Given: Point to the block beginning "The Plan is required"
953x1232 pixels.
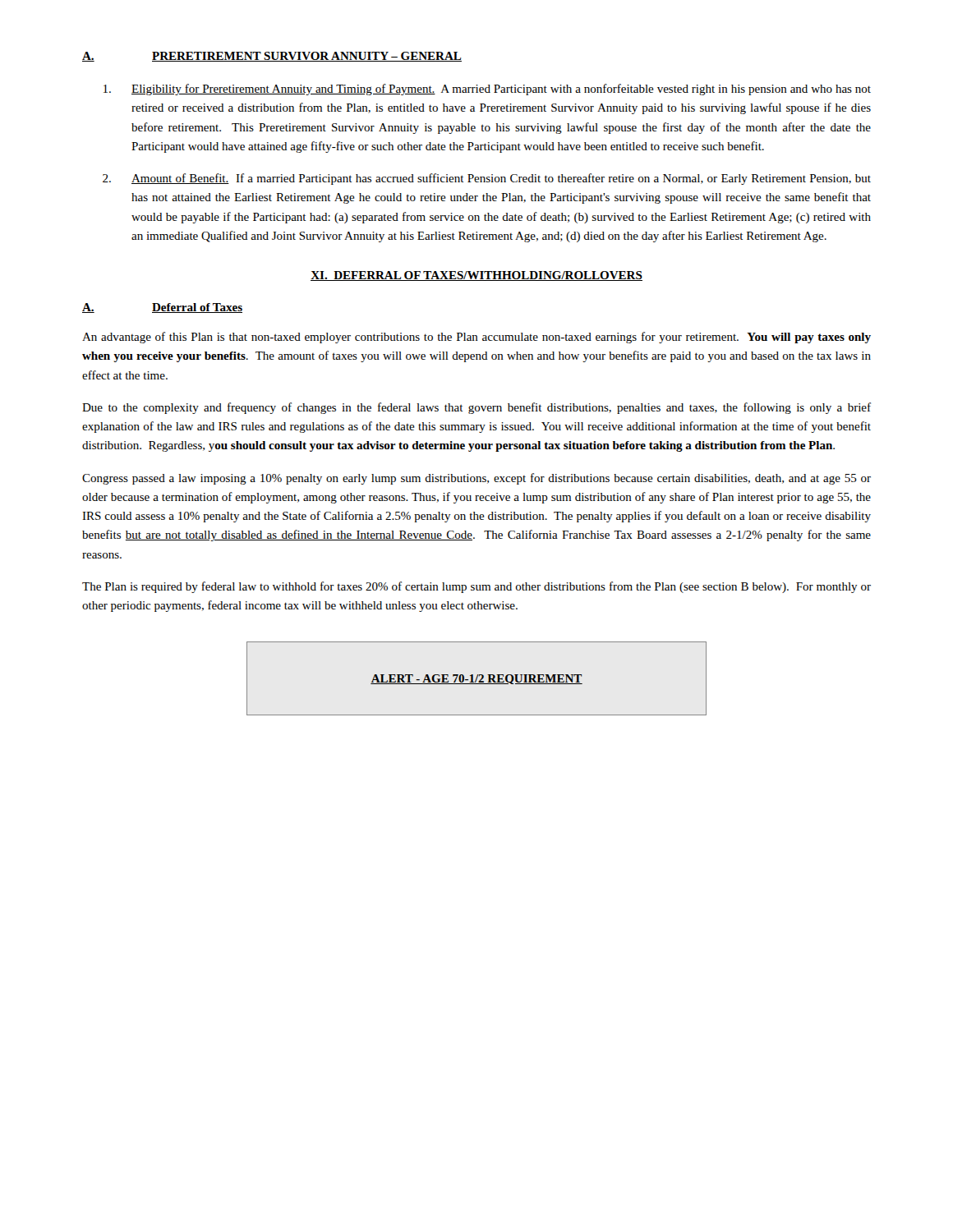Looking at the screenshot, I should [476, 596].
